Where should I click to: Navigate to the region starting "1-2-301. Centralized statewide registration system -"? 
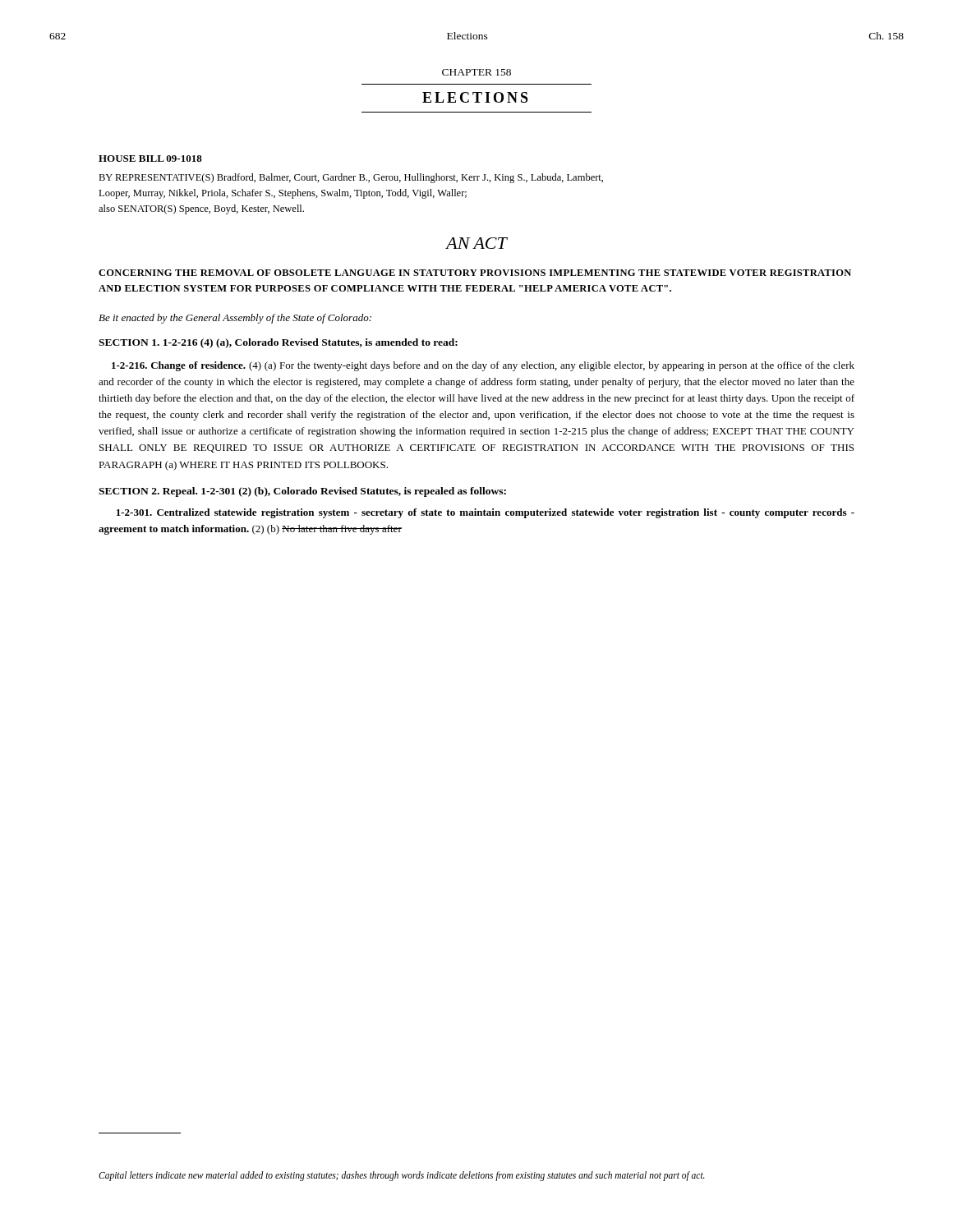coord(476,520)
